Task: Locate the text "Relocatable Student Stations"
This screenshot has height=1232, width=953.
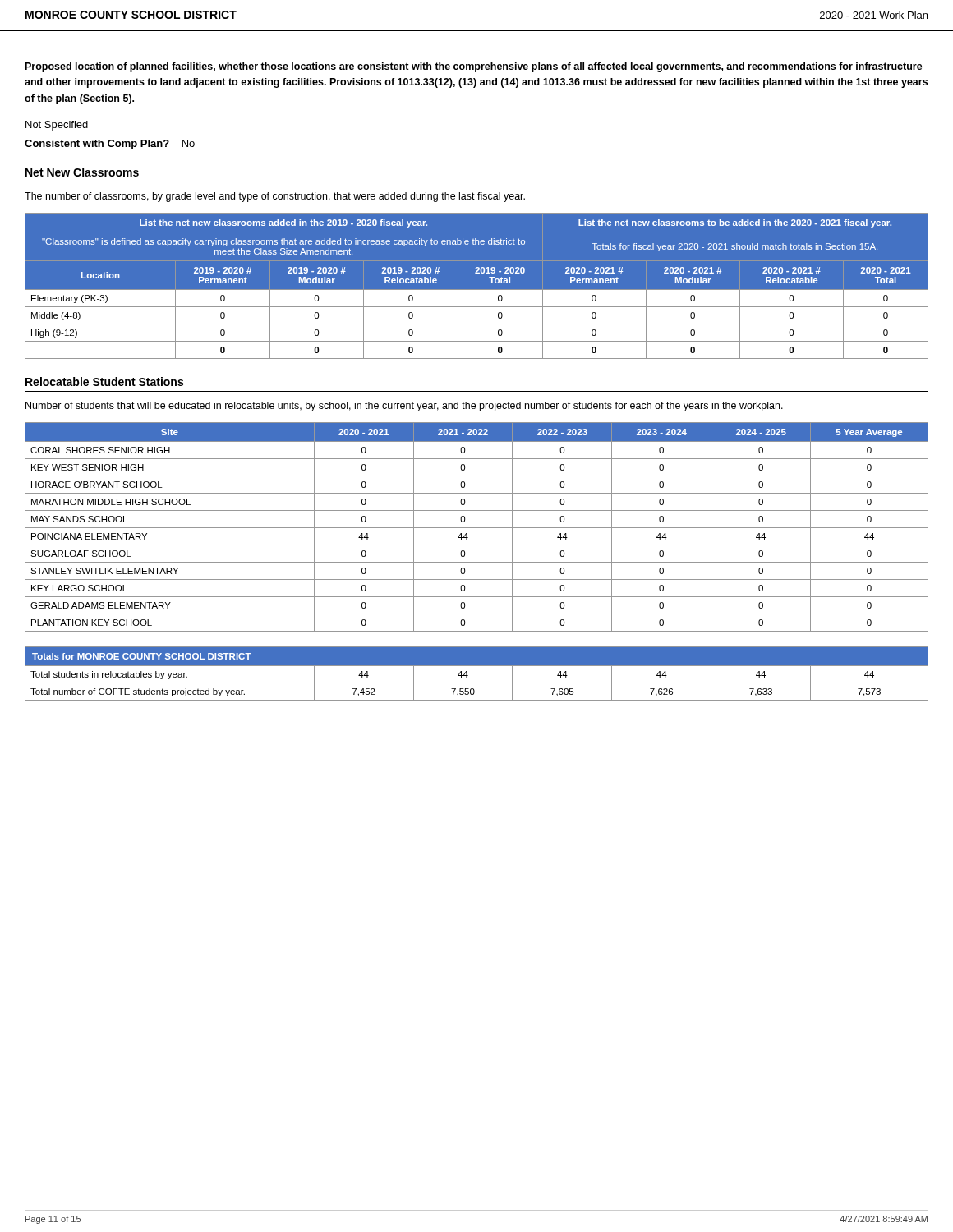Action: click(x=104, y=382)
